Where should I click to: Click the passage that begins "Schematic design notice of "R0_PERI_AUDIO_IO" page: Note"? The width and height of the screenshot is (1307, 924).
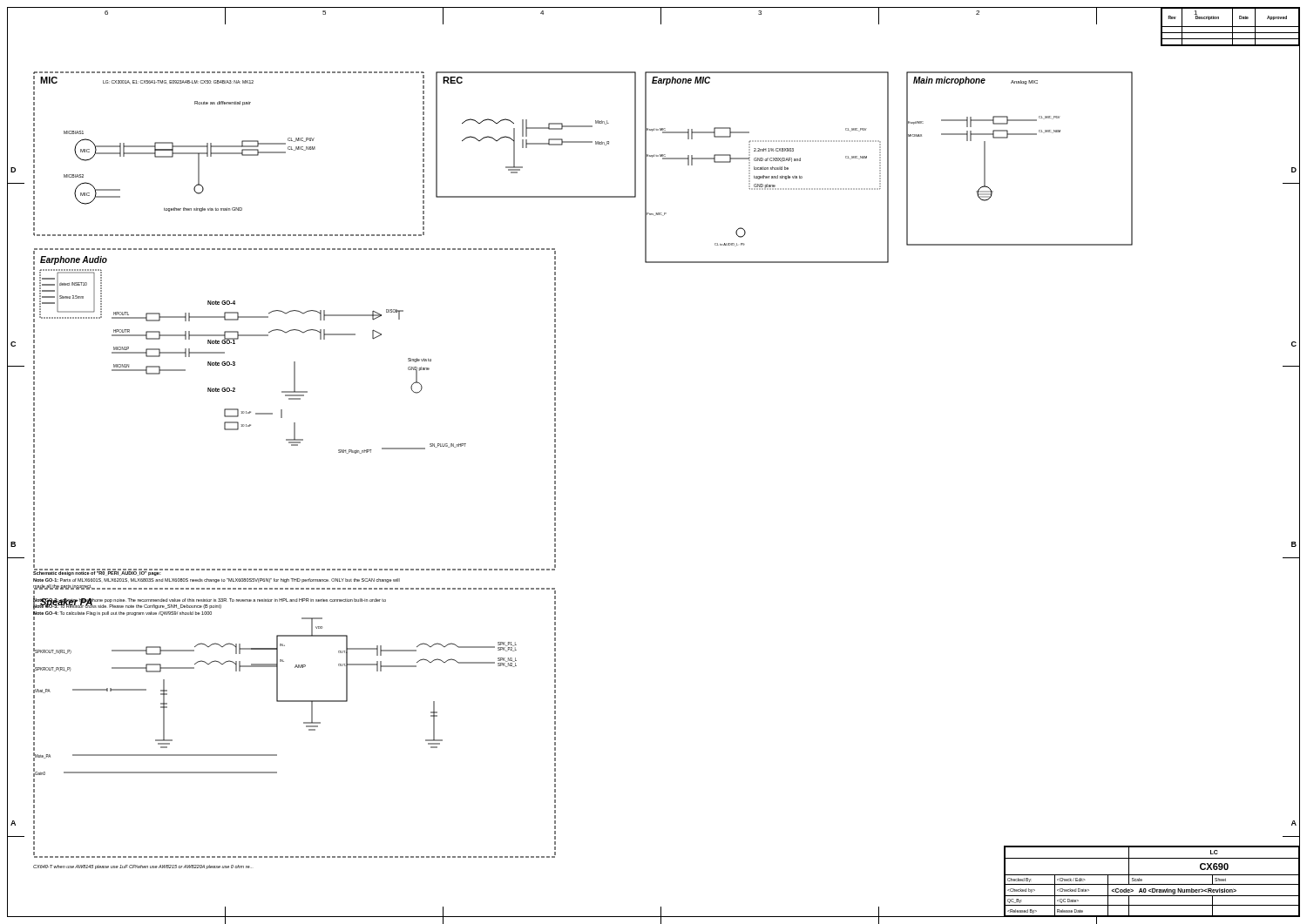tap(220, 594)
